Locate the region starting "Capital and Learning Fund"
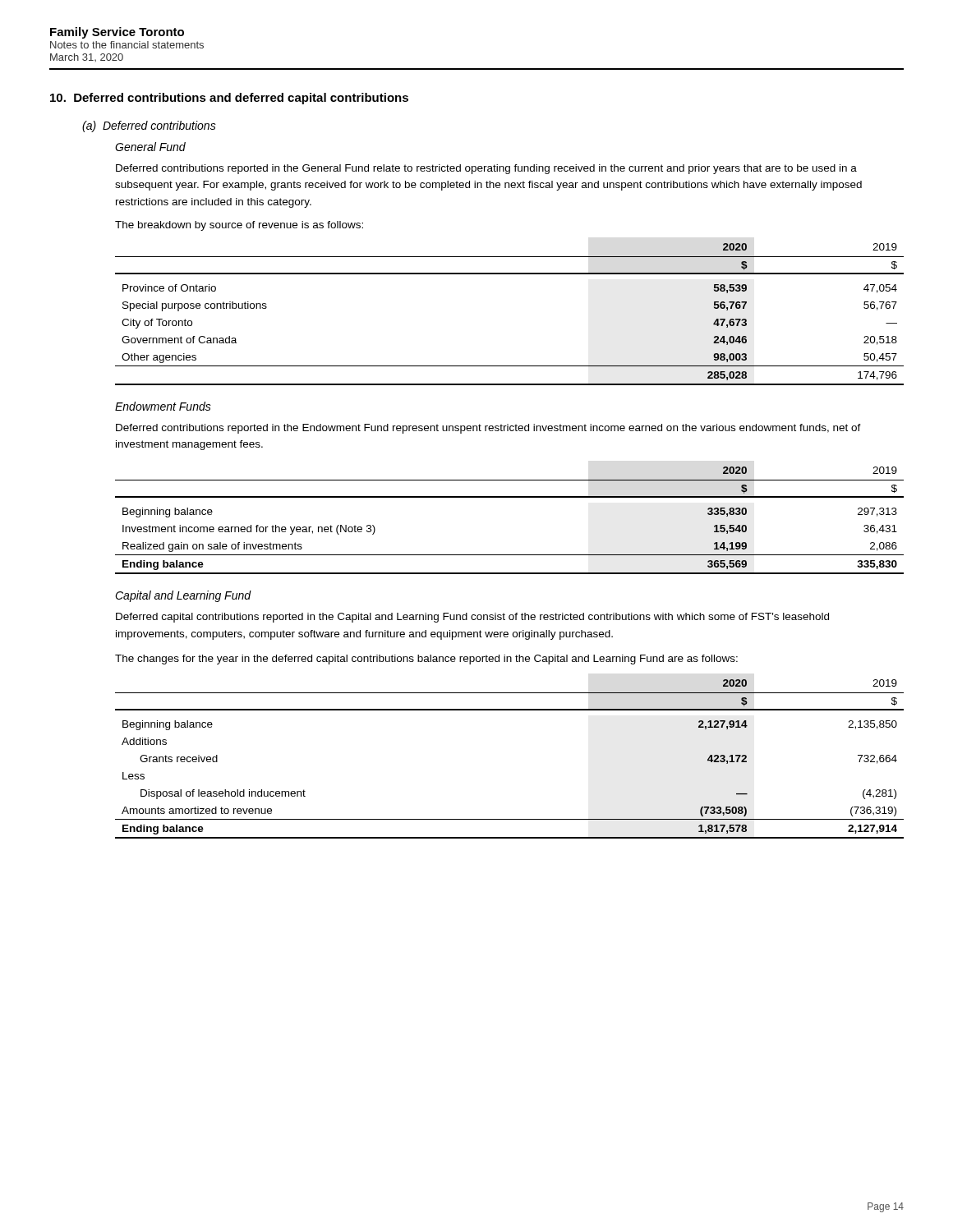The height and width of the screenshot is (1232, 953). 183,596
